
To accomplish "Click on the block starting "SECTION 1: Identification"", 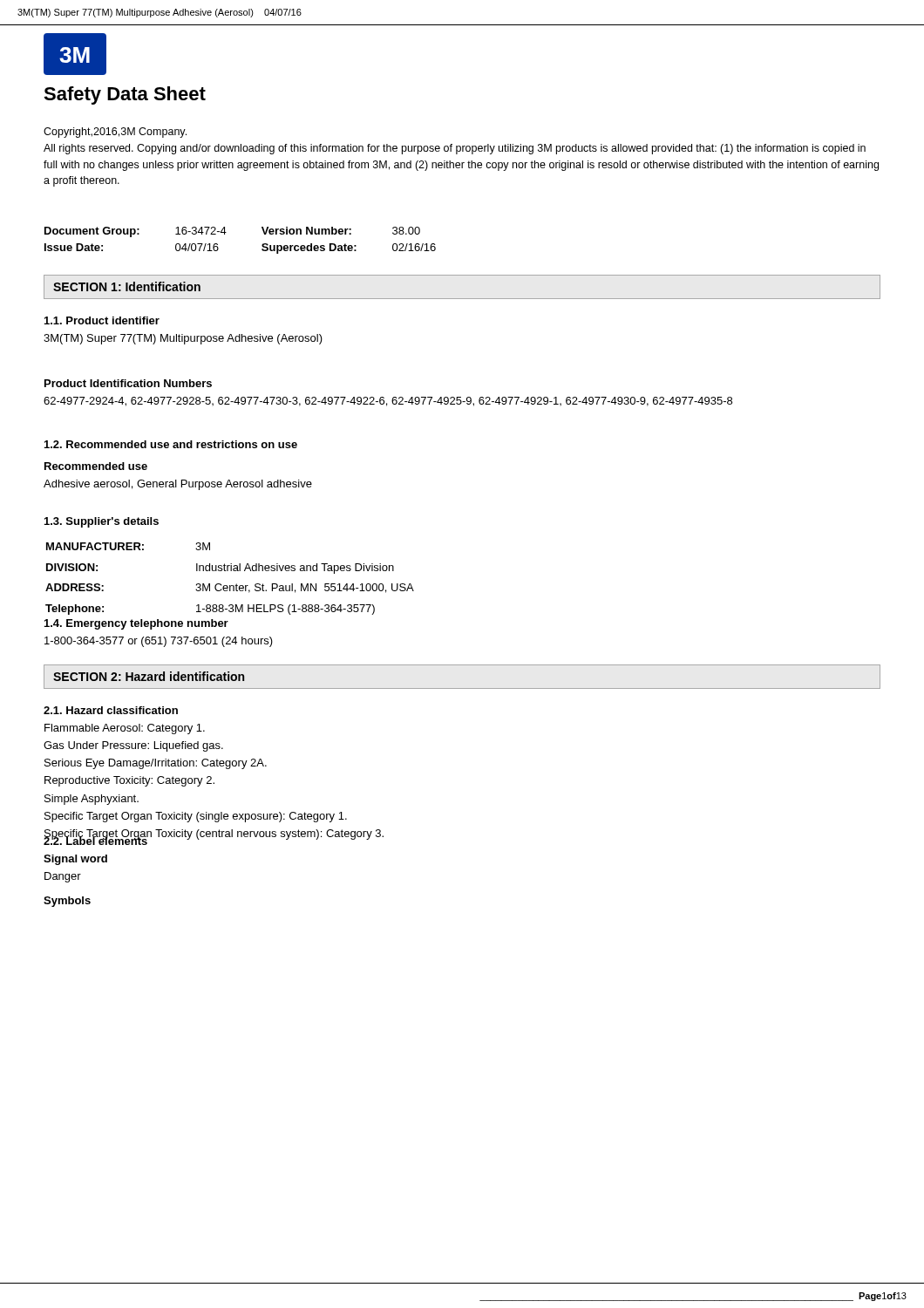I will pos(127,287).
